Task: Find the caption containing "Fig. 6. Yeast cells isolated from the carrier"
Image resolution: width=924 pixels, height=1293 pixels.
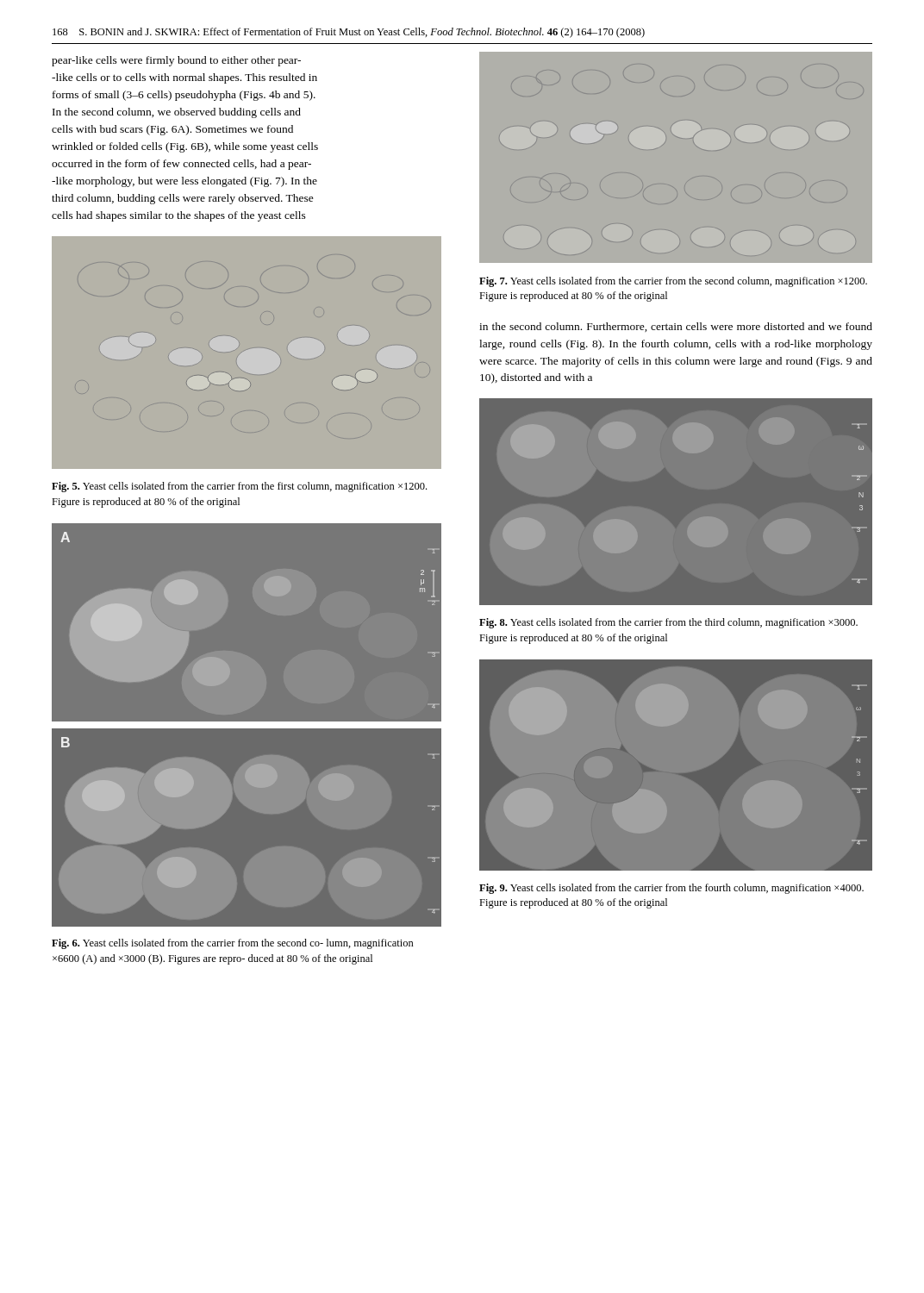Action: (x=233, y=951)
